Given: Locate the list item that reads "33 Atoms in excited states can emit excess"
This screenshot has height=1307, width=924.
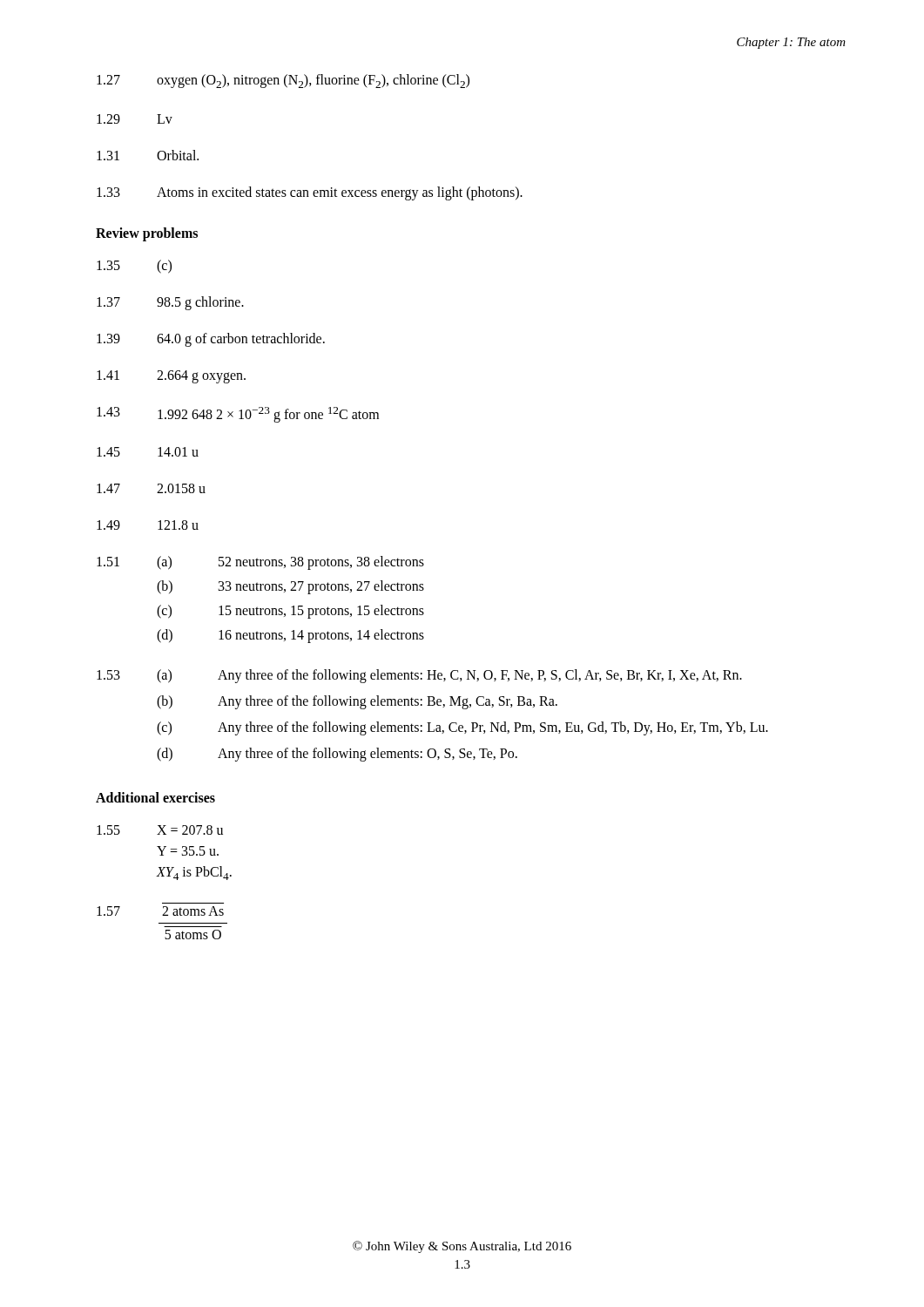Looking at the screenshot, I should [x=471, y=193].
